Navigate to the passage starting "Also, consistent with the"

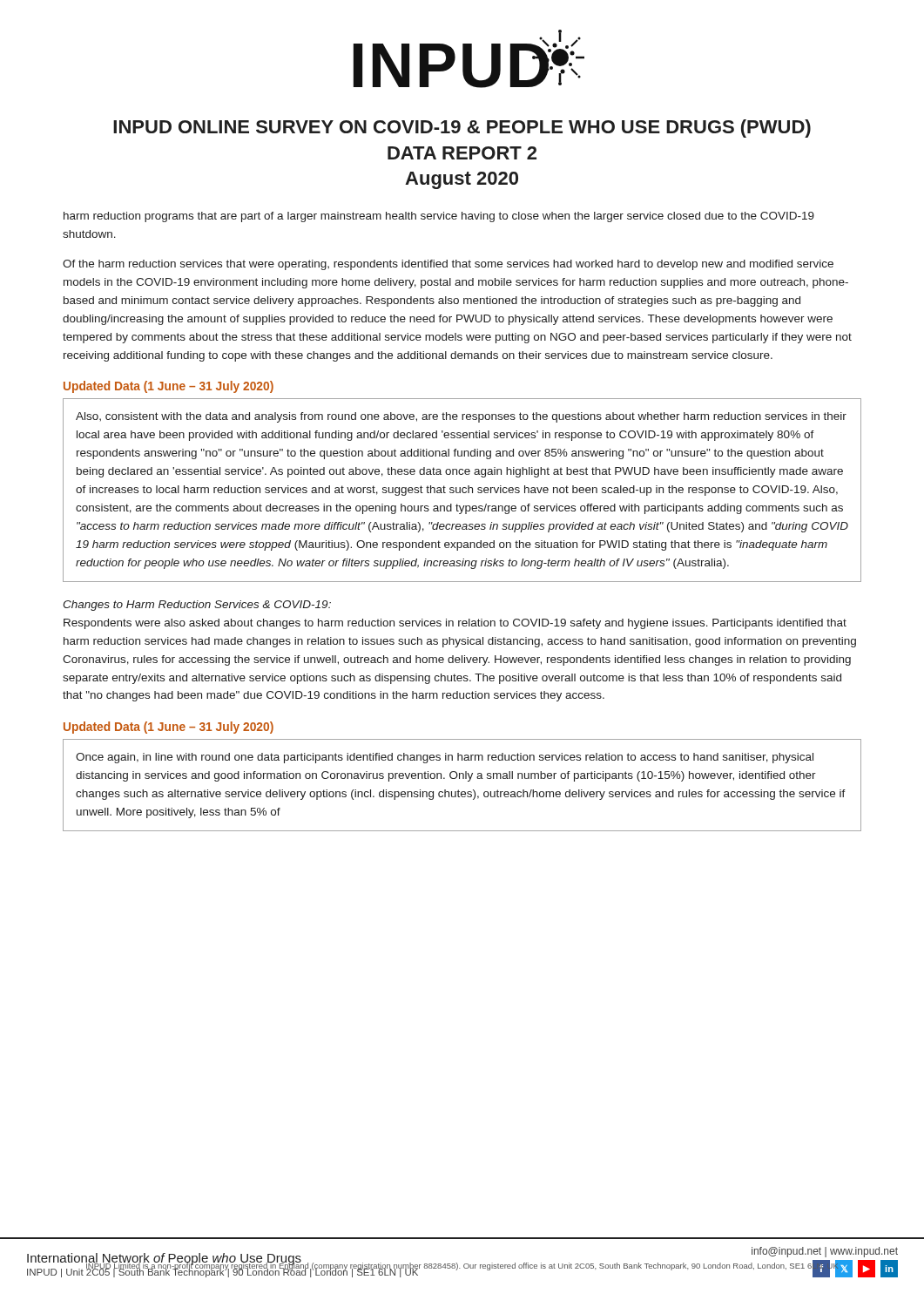coord(462,489)
